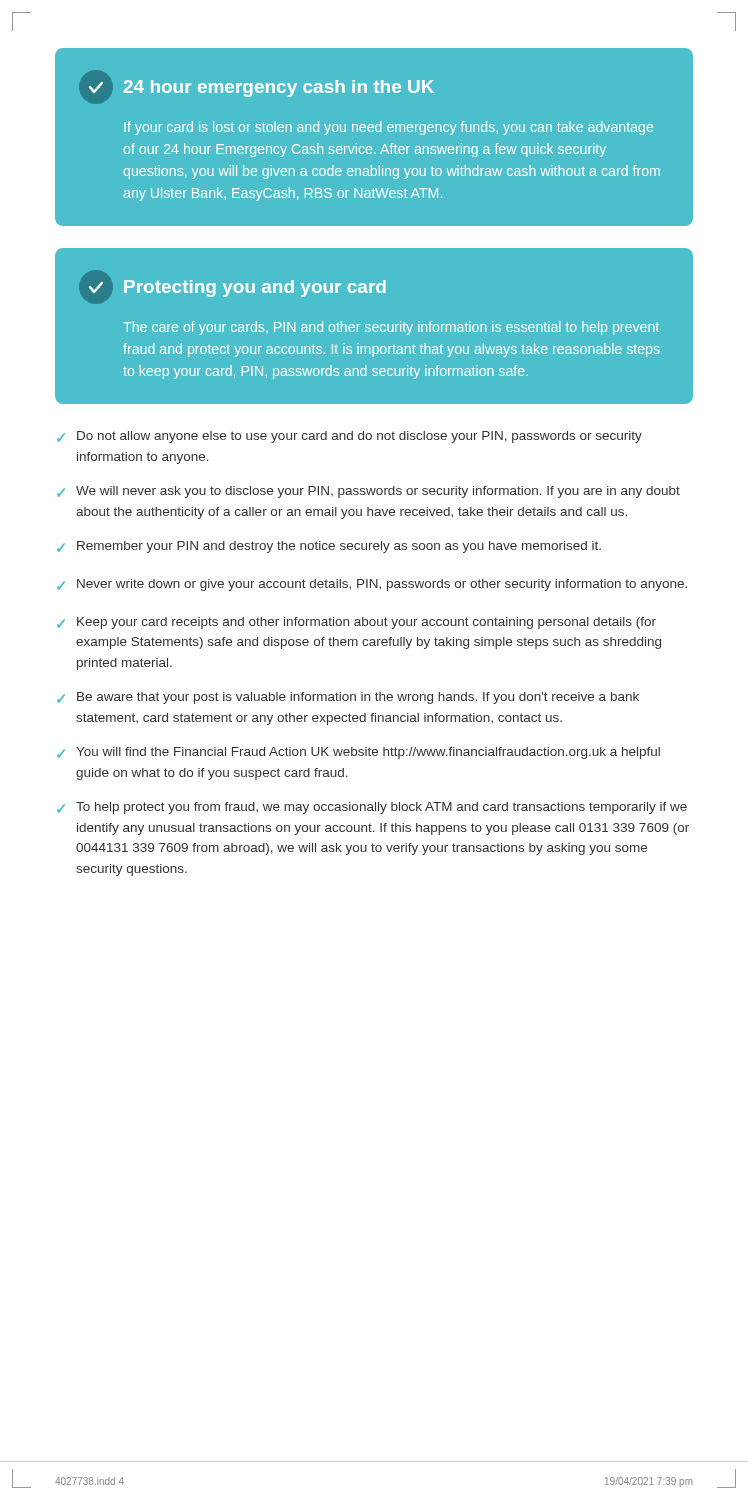
Task: Where is the section header that starts "Protecting you and"?
Action: click(374, 326)
